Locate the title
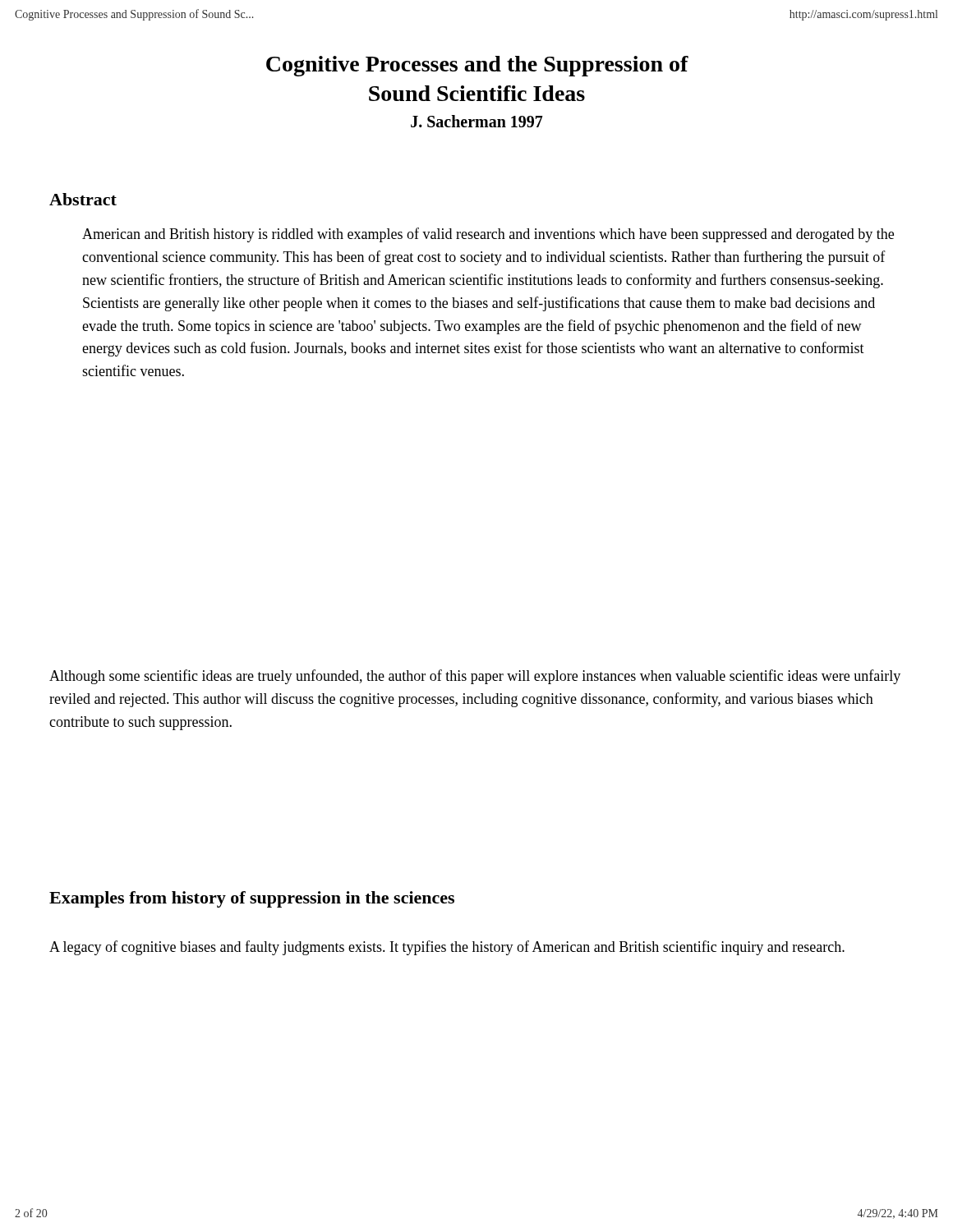953x1232 pixels. (x=476, y=90)
